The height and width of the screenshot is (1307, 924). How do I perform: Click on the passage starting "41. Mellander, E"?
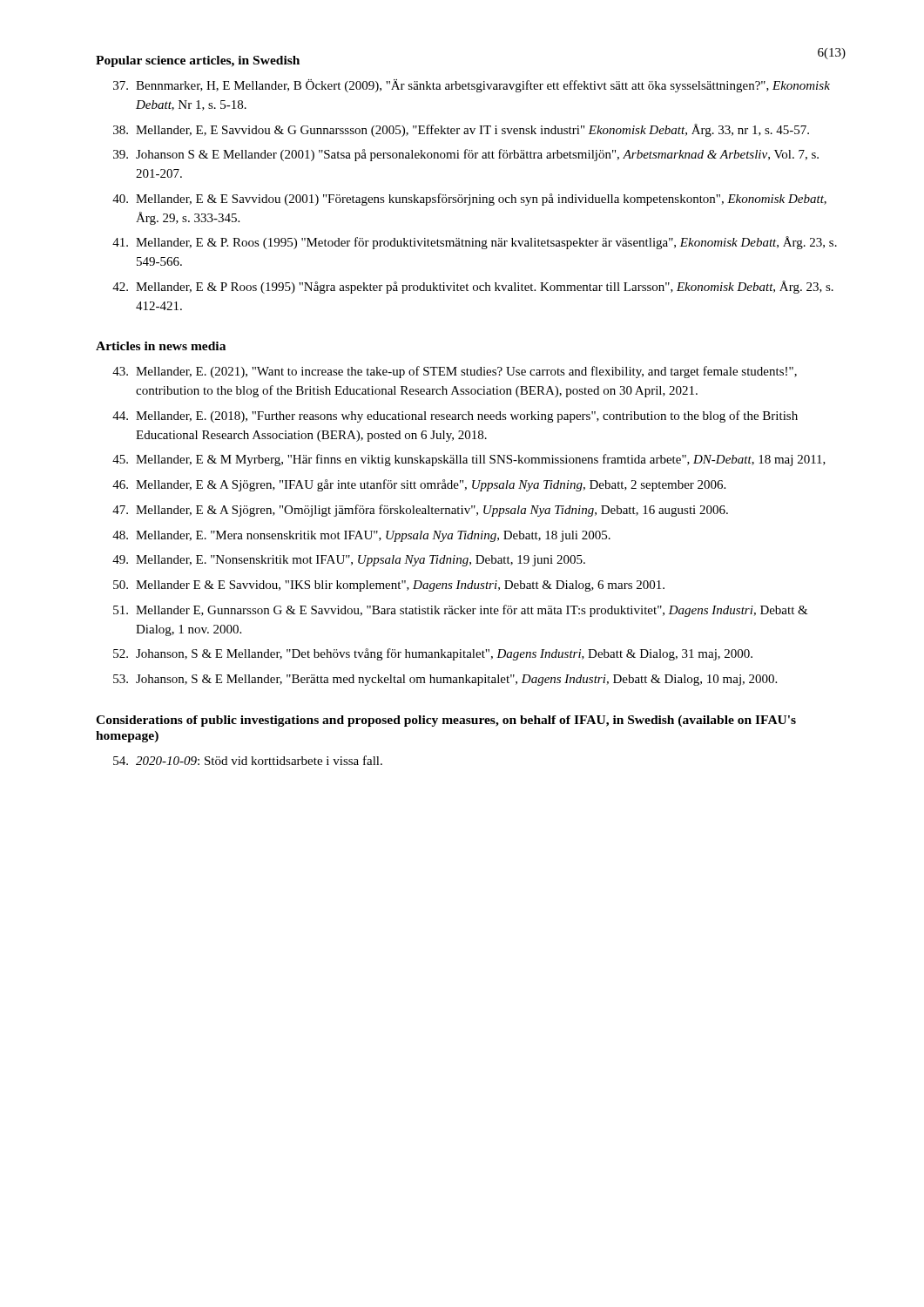(x=470, y=253)
